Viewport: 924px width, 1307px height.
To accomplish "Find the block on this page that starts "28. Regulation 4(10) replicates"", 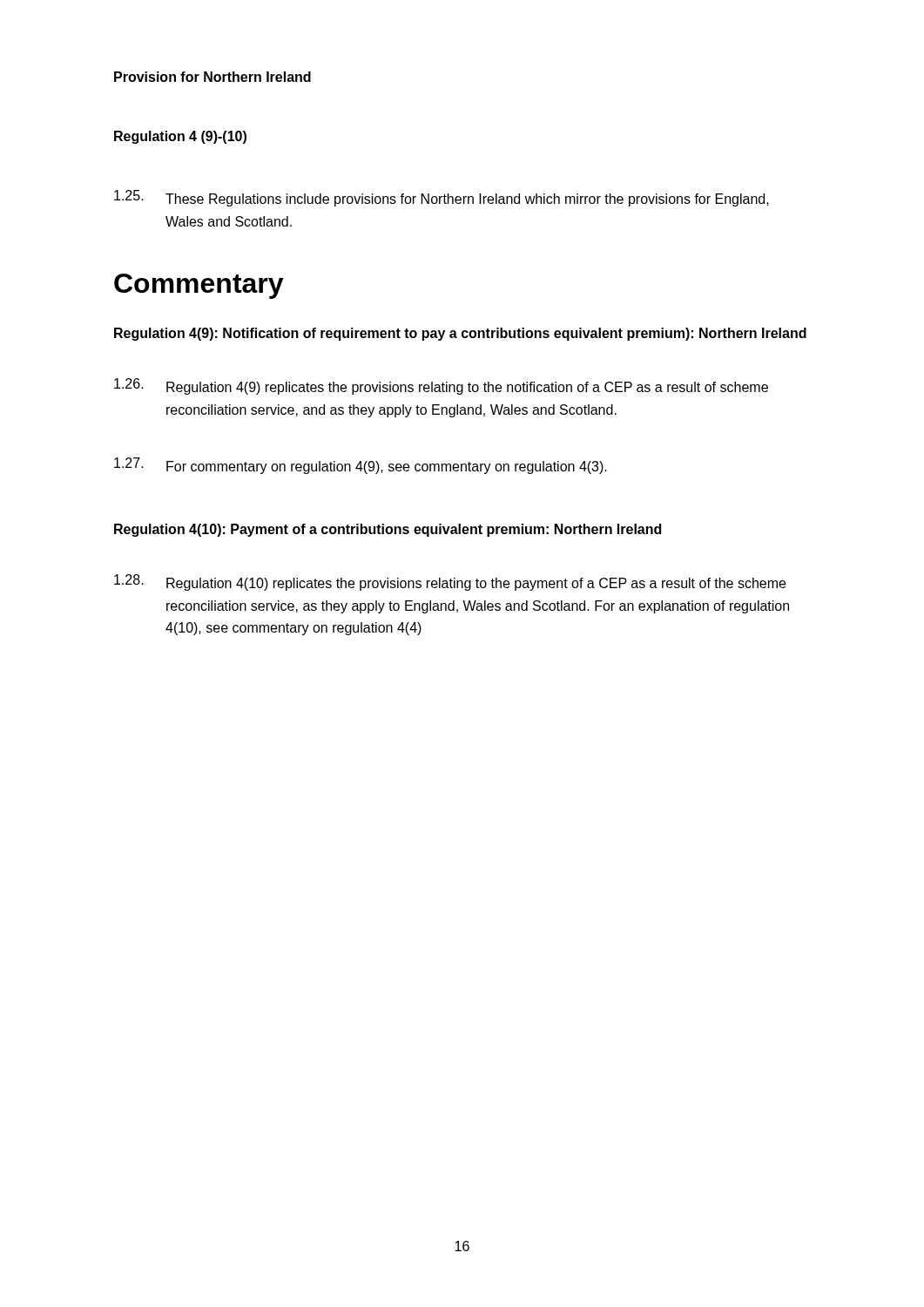I will pyautogui.click(x=462, y=606).
